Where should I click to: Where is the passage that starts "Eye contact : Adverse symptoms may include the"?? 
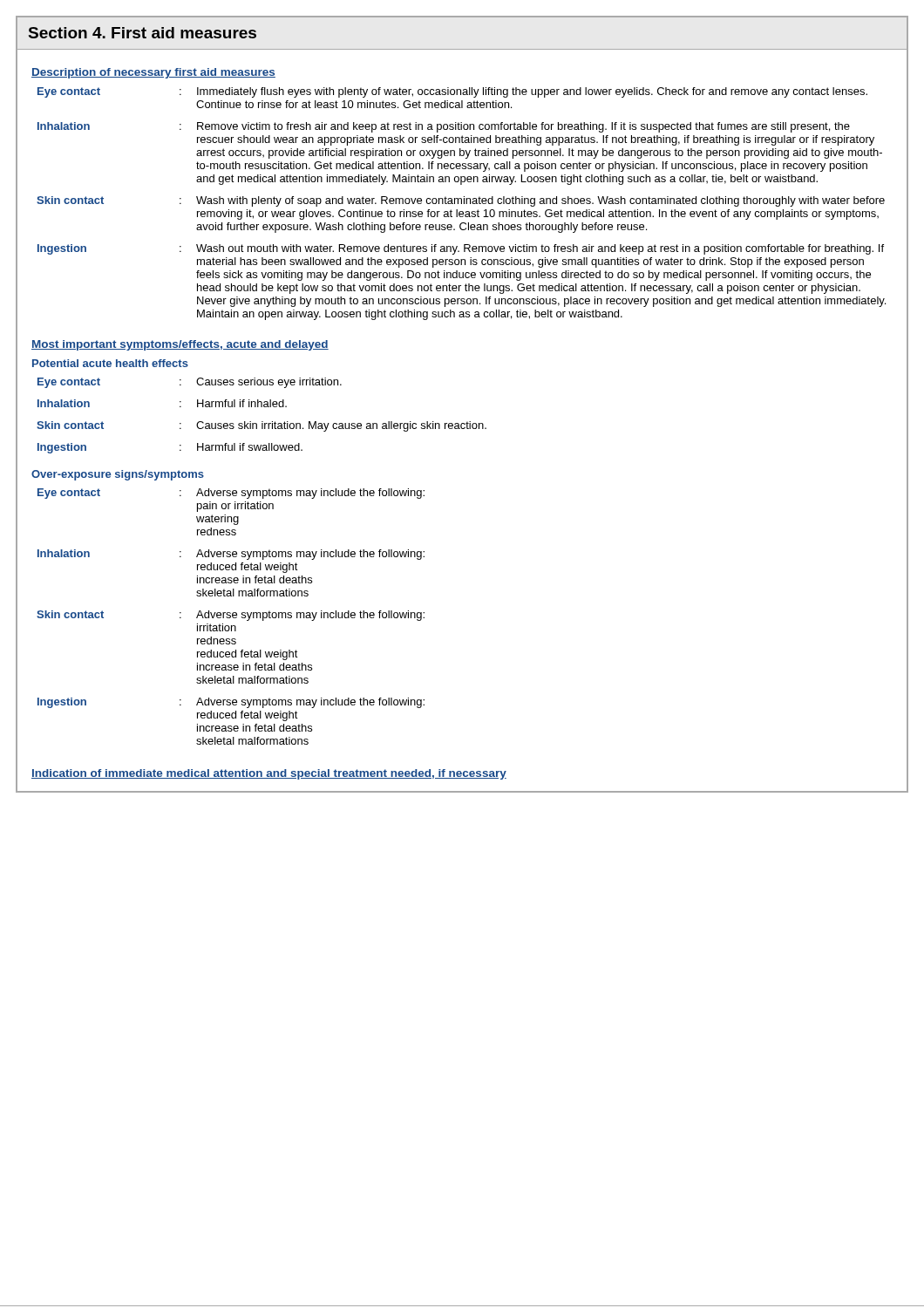tap(231, 494)
